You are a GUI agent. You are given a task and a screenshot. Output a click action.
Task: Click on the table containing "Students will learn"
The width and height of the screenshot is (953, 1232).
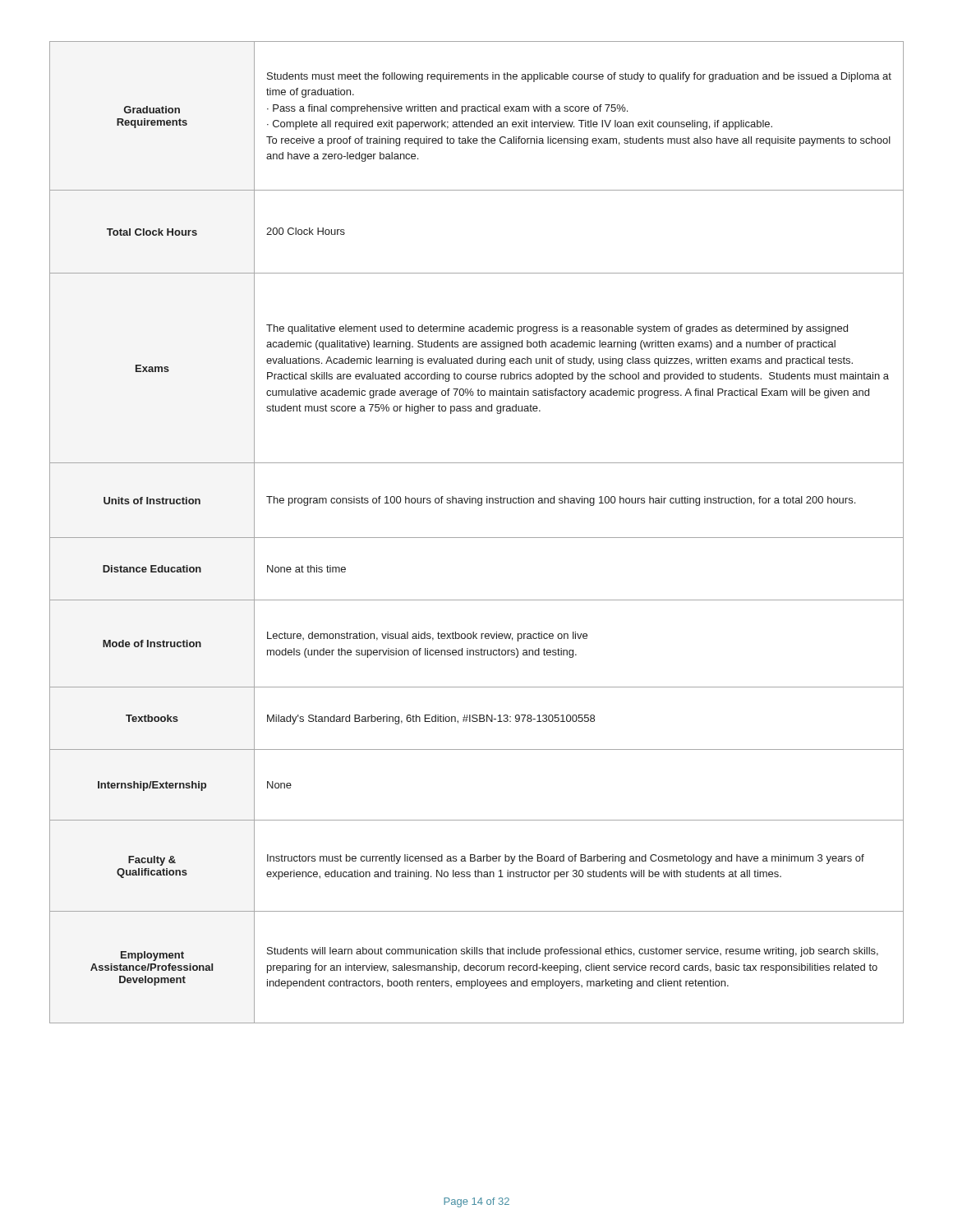click(x=476, y=532)
